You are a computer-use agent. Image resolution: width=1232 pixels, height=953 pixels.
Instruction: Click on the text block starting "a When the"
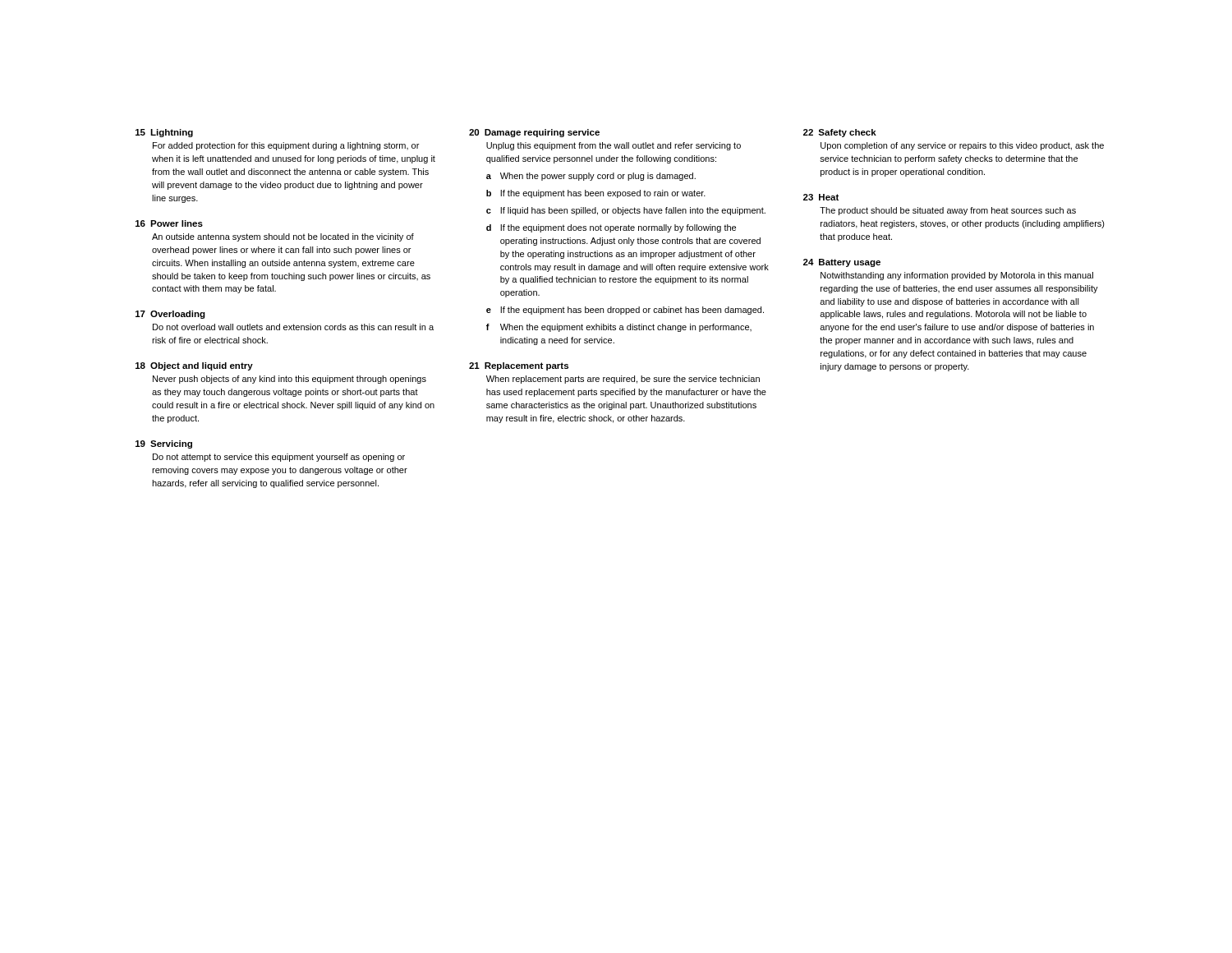point(628,176)
